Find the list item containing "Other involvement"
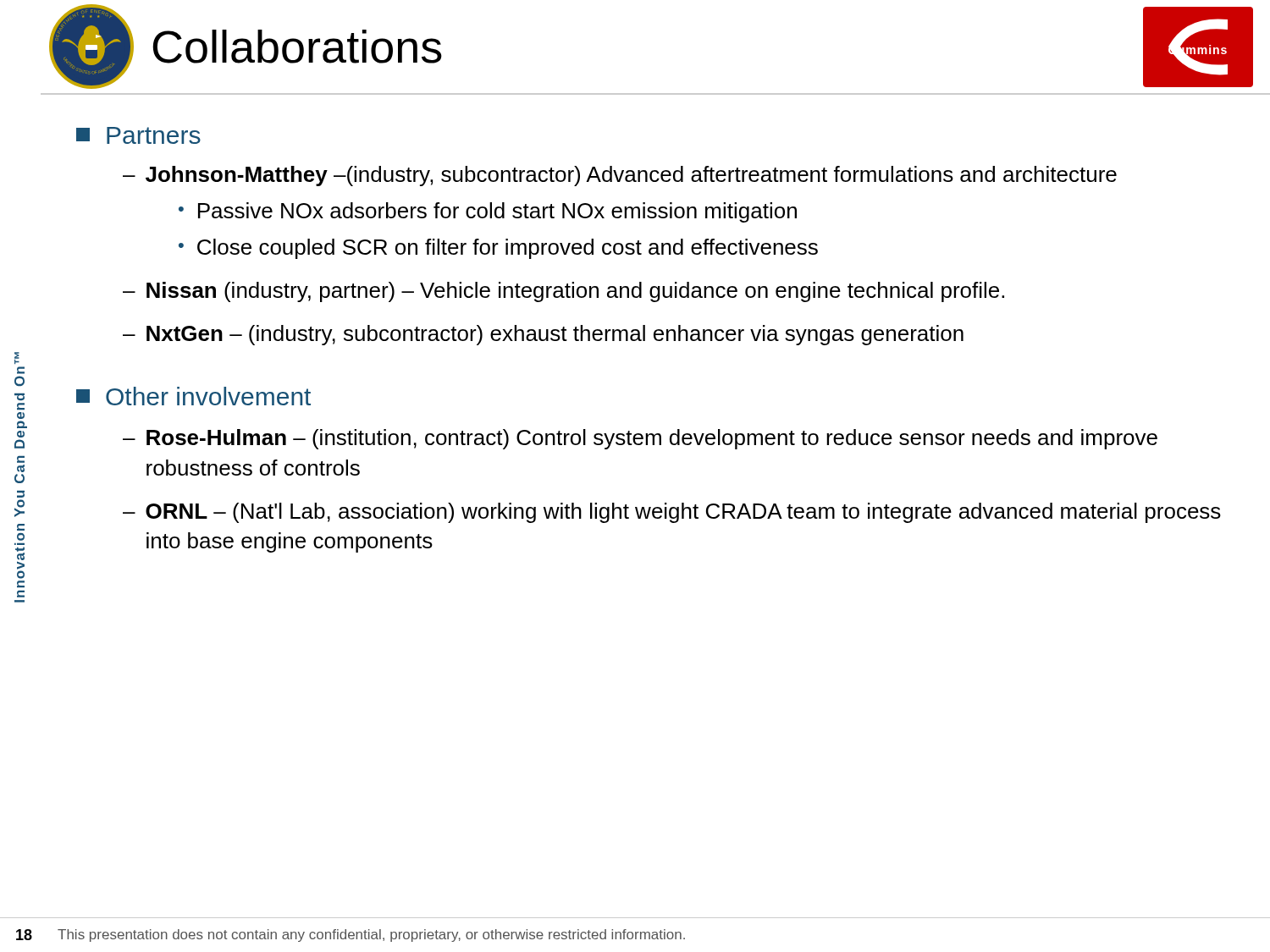Screen dimensions: 952x1270 coord(208,397)
